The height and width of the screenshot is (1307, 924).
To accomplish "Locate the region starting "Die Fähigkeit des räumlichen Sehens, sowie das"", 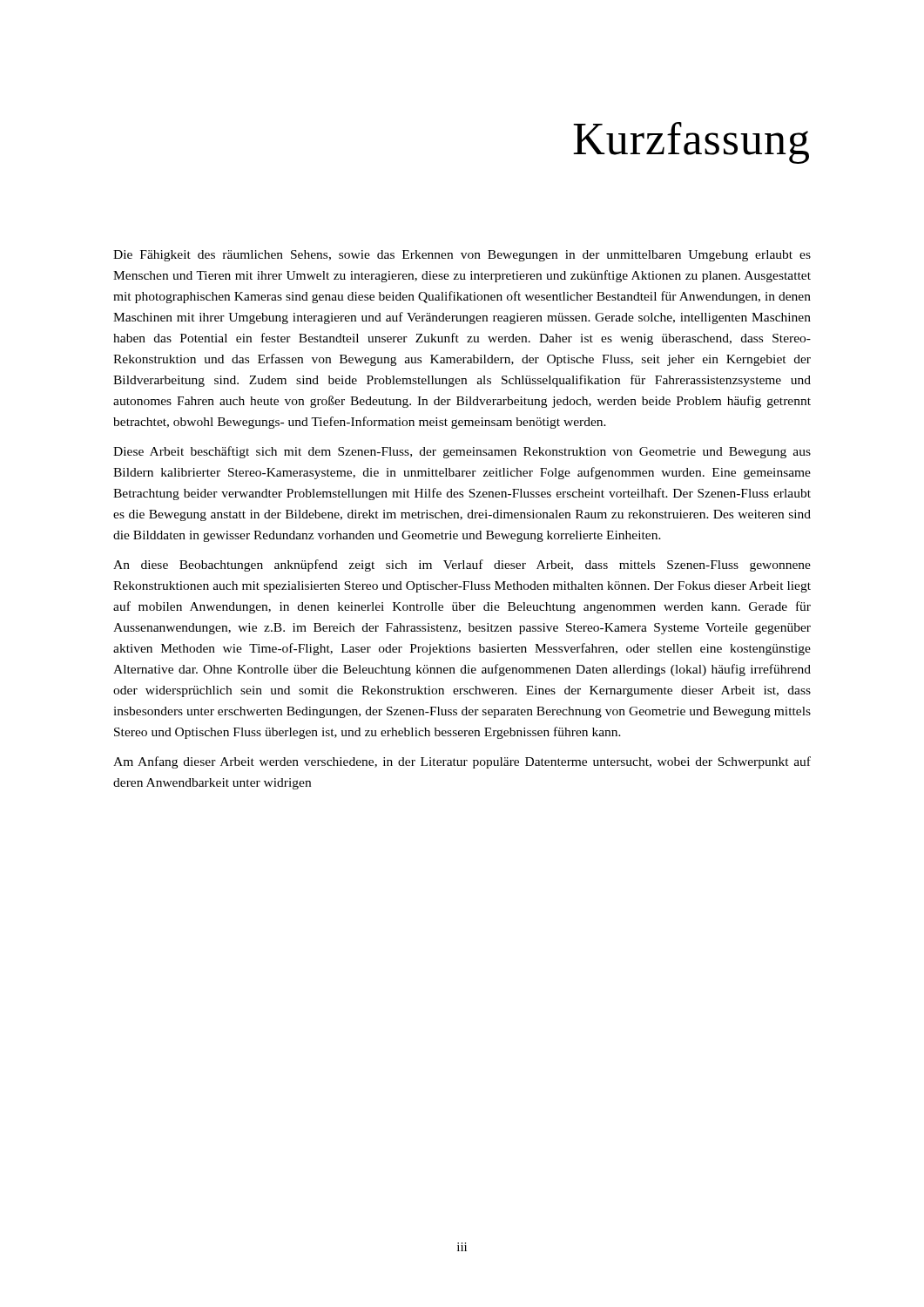I will (x=462, y=338).
